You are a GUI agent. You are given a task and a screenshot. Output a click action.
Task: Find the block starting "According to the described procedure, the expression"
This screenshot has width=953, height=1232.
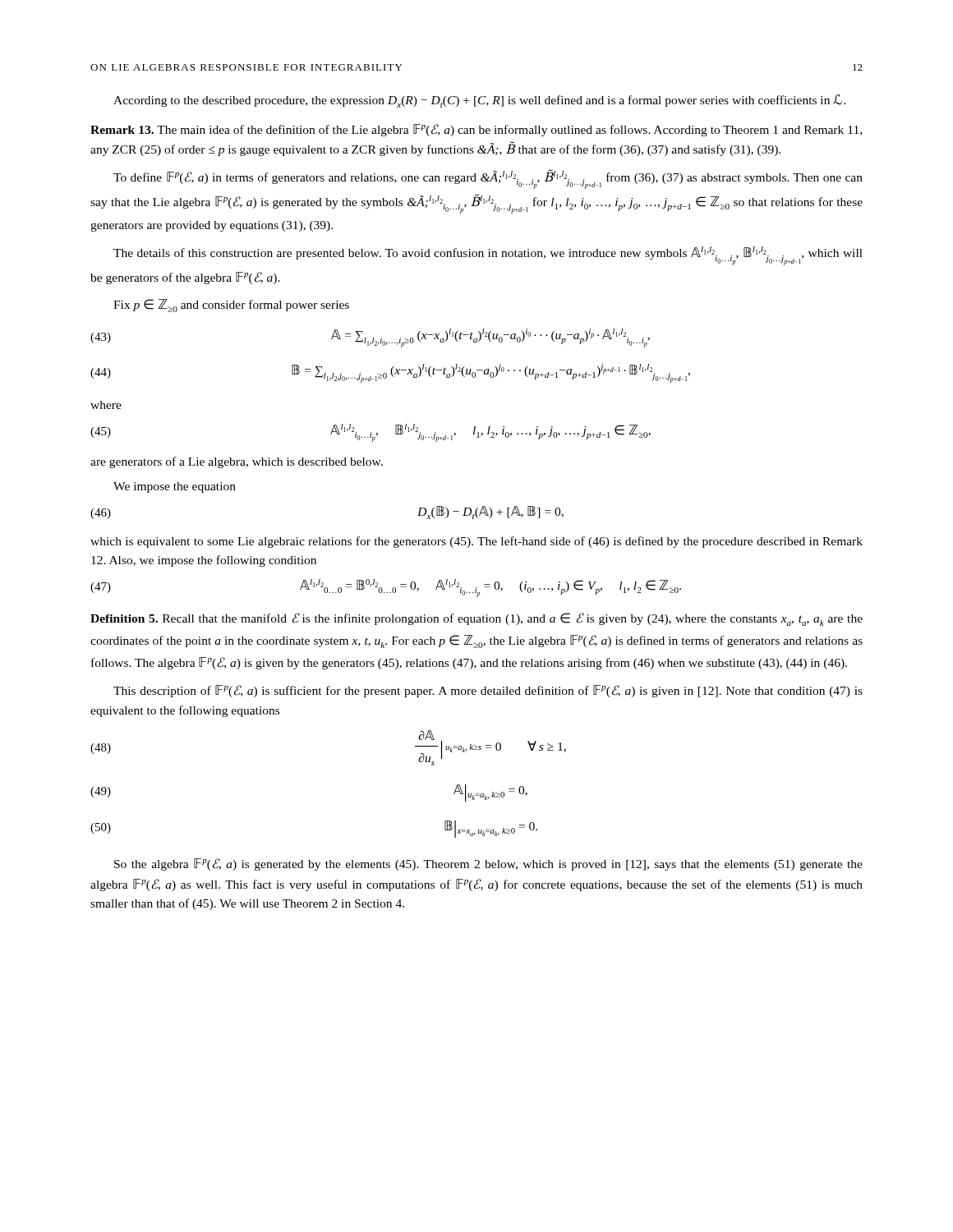coord(476,101)
